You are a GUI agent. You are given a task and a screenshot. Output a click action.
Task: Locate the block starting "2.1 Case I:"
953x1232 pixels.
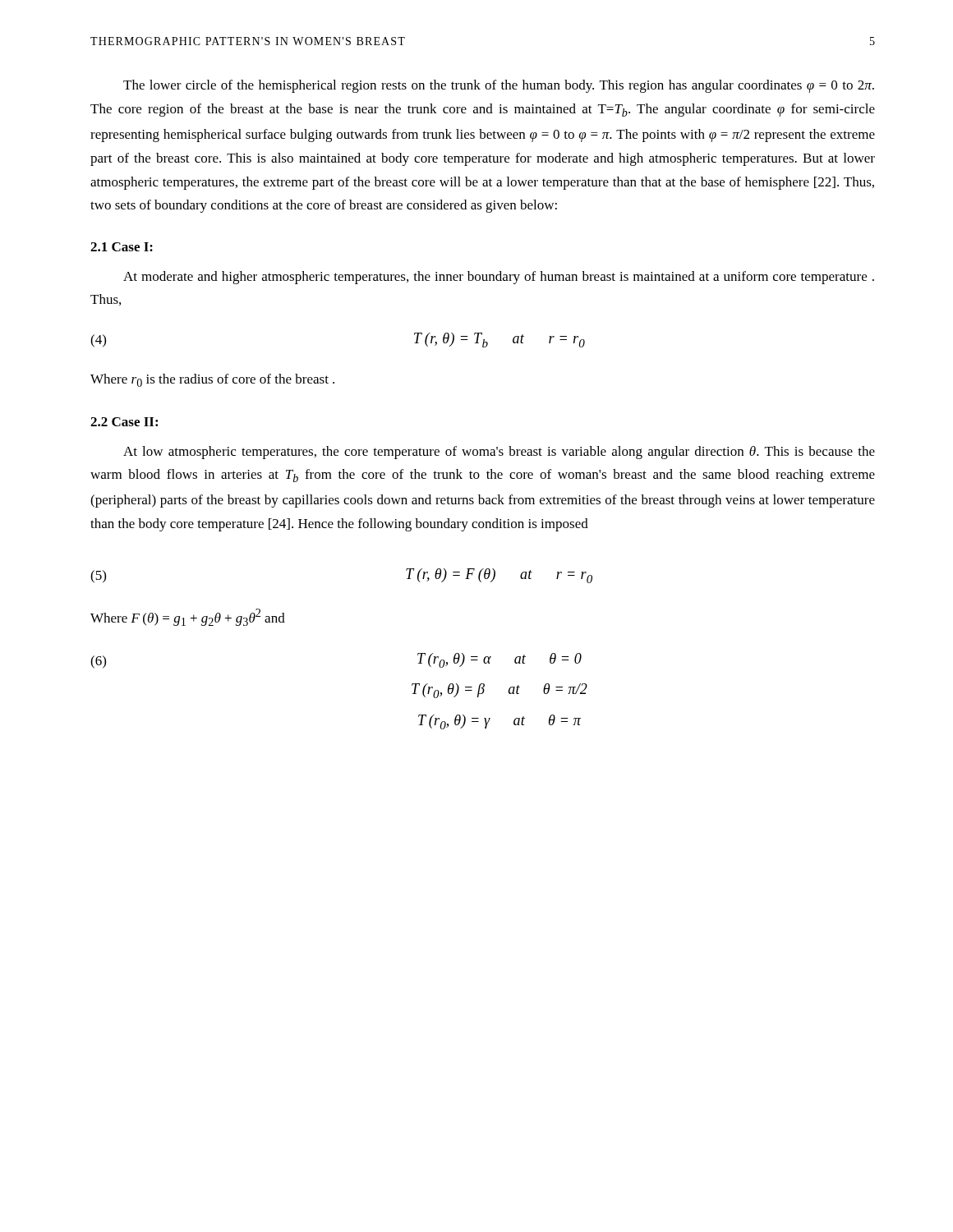(x=122, y=247)
